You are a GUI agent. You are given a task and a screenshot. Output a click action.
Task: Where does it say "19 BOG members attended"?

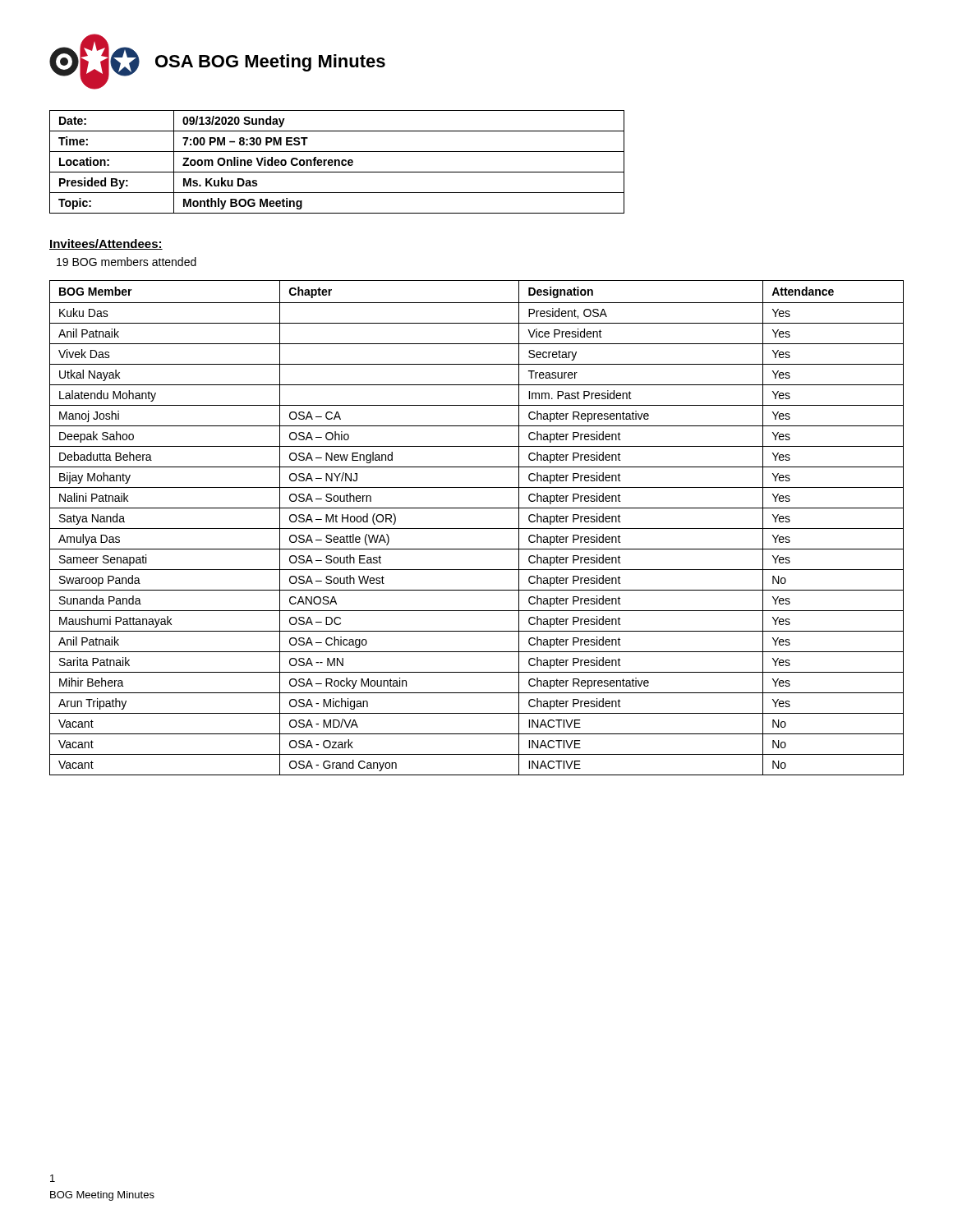[126, 262]
